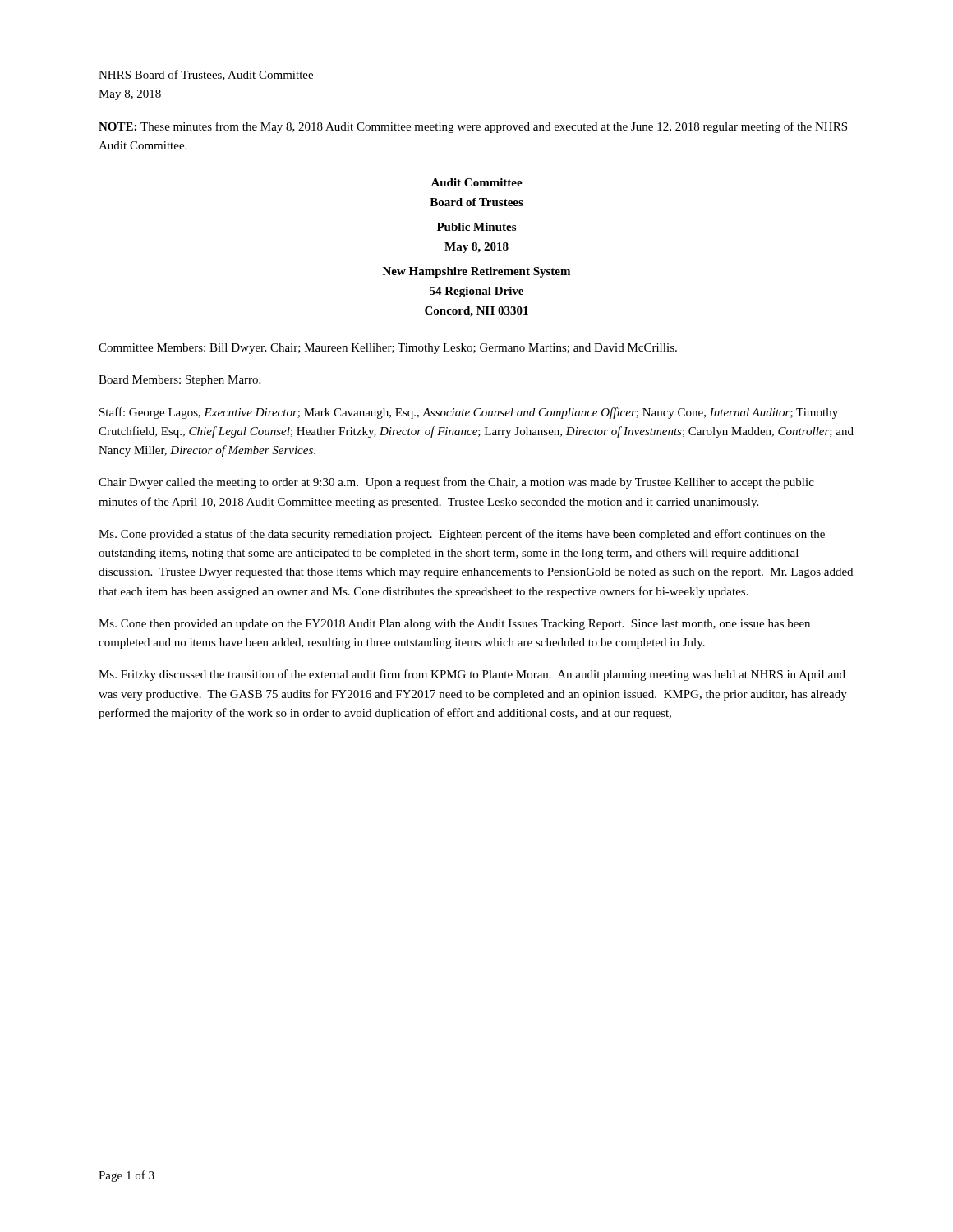
Task: Click on the passage starting "Public Minutes May"
Action: coord(476,237)
